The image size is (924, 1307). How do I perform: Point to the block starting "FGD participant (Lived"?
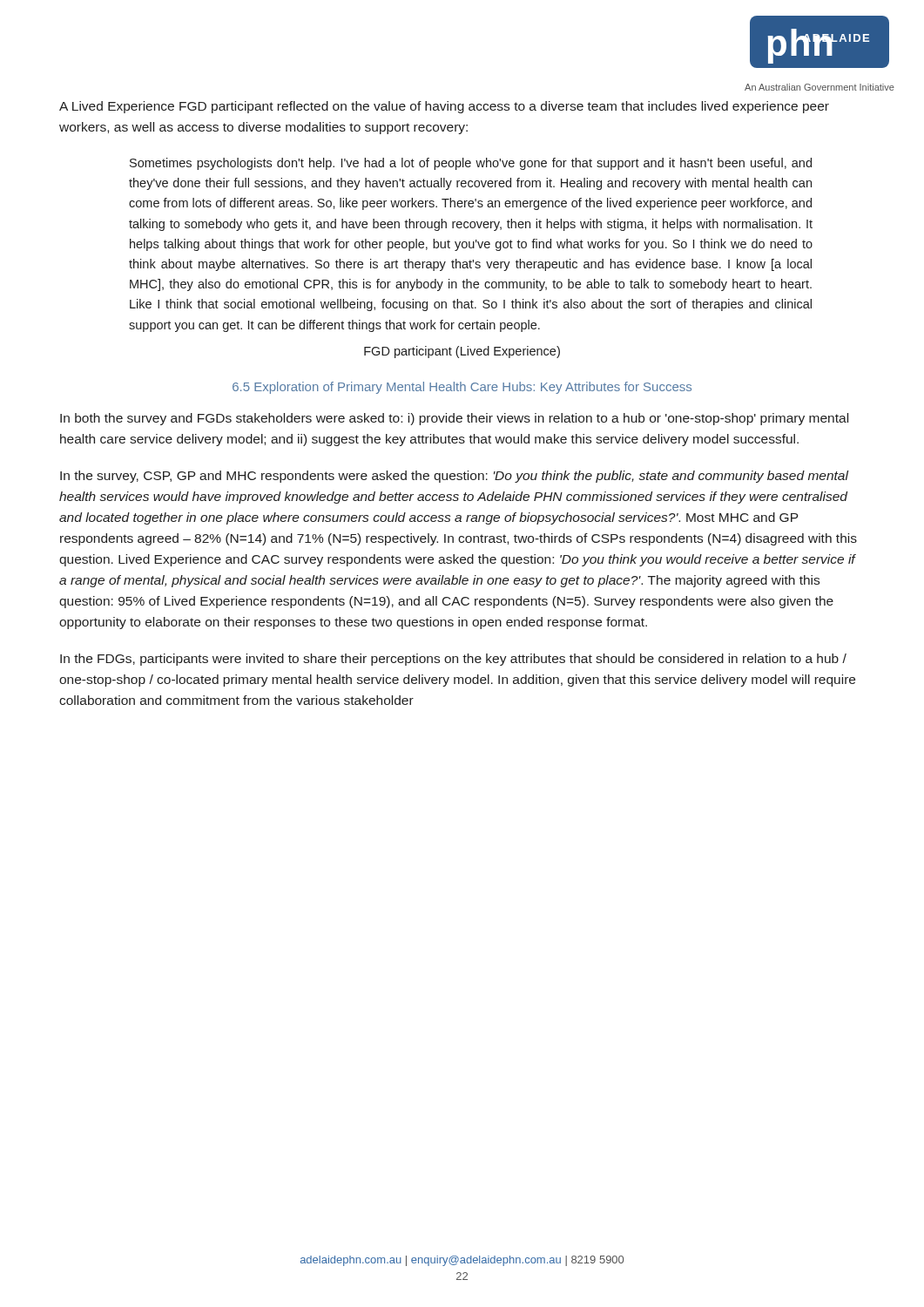point(462,351)
